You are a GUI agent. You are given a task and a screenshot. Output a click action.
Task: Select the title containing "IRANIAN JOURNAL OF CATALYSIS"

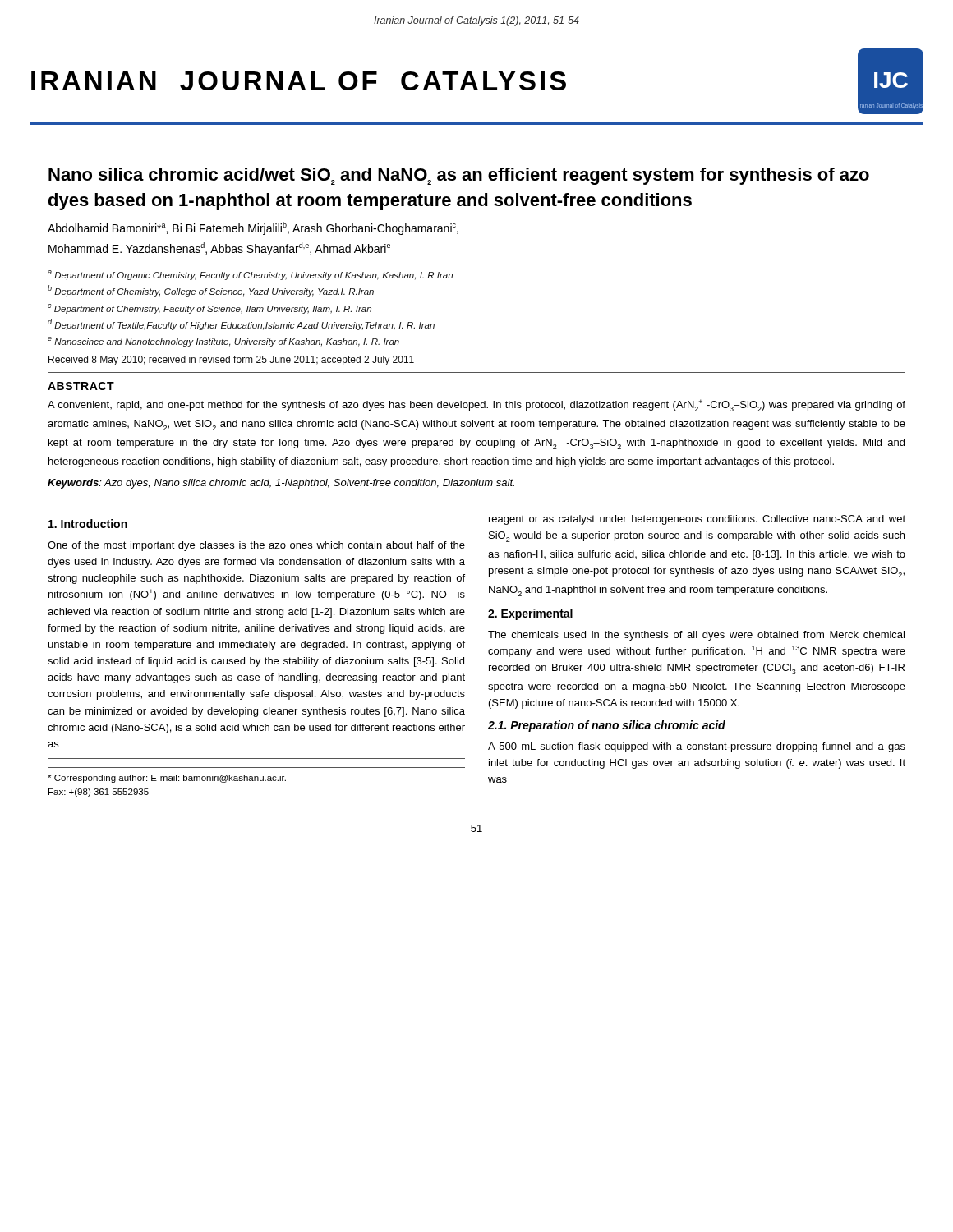pyautogui.click(x=300, y=81)
